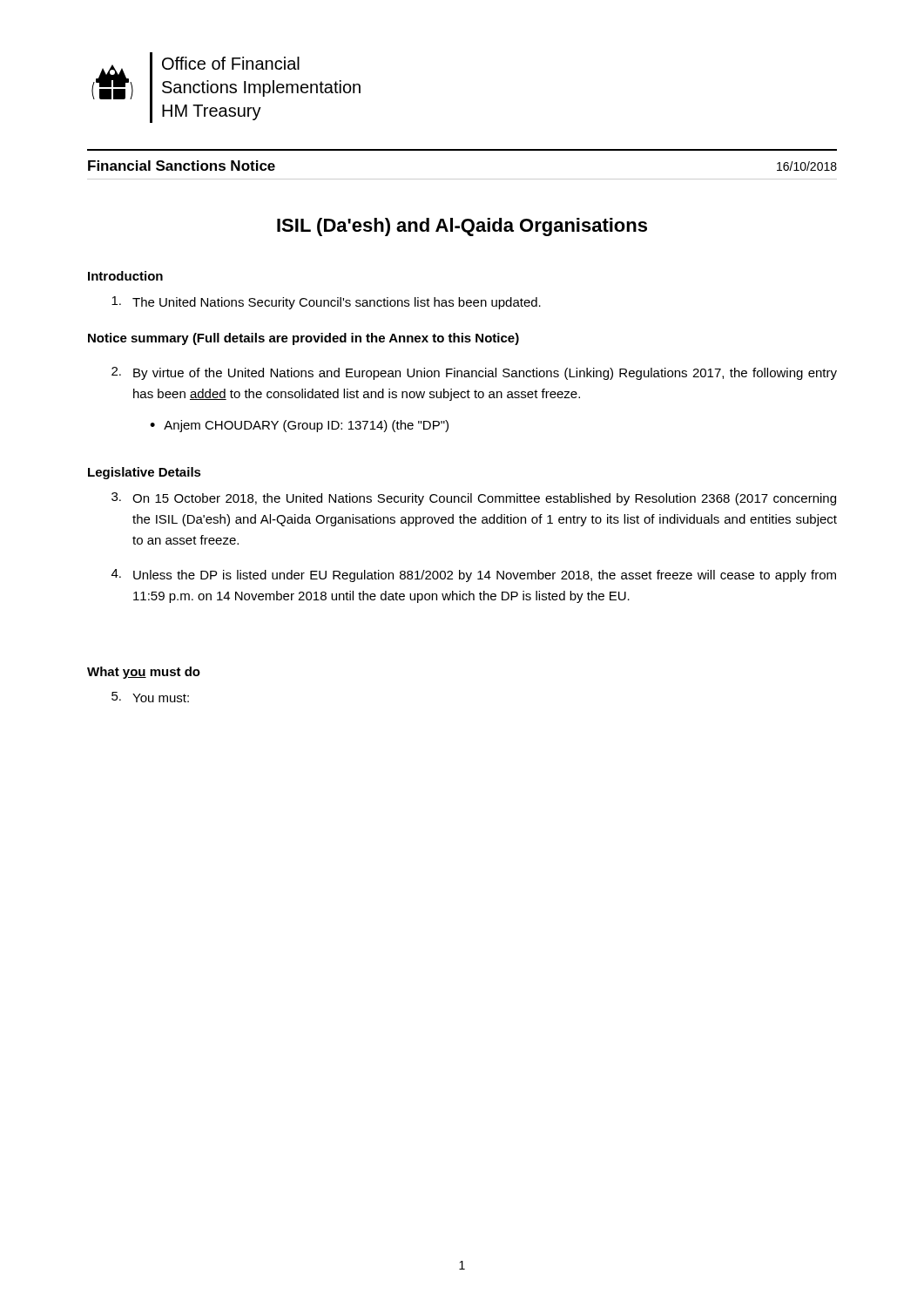This screenshot has width=924, height=1307.
Task: Select the block starting "5. You must:"
Action: click(x=150, y=697)
